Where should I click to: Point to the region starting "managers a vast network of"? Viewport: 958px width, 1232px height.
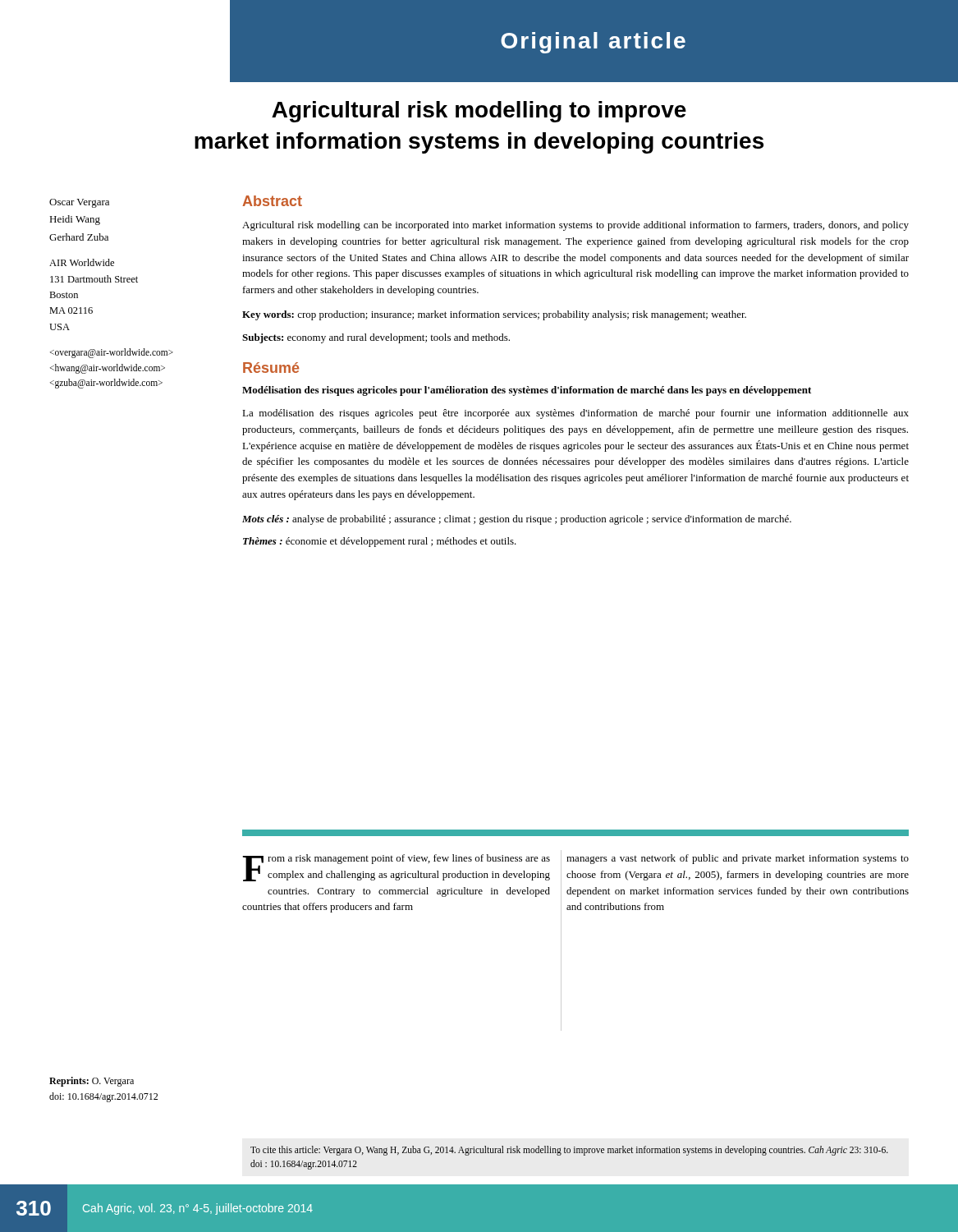pos(738,882)
